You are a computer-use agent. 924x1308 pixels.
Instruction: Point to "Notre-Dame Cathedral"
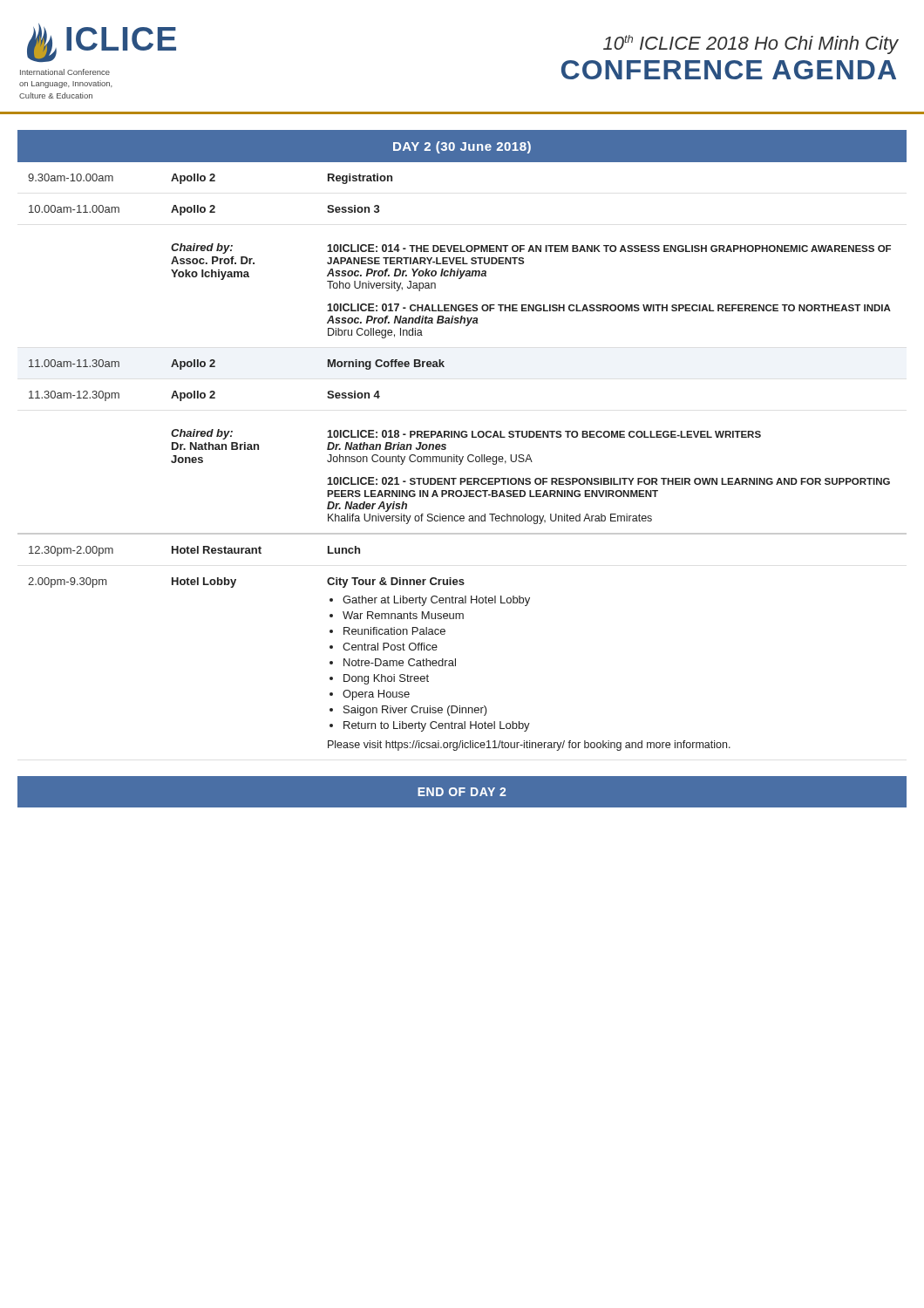[x=400, y=662]
